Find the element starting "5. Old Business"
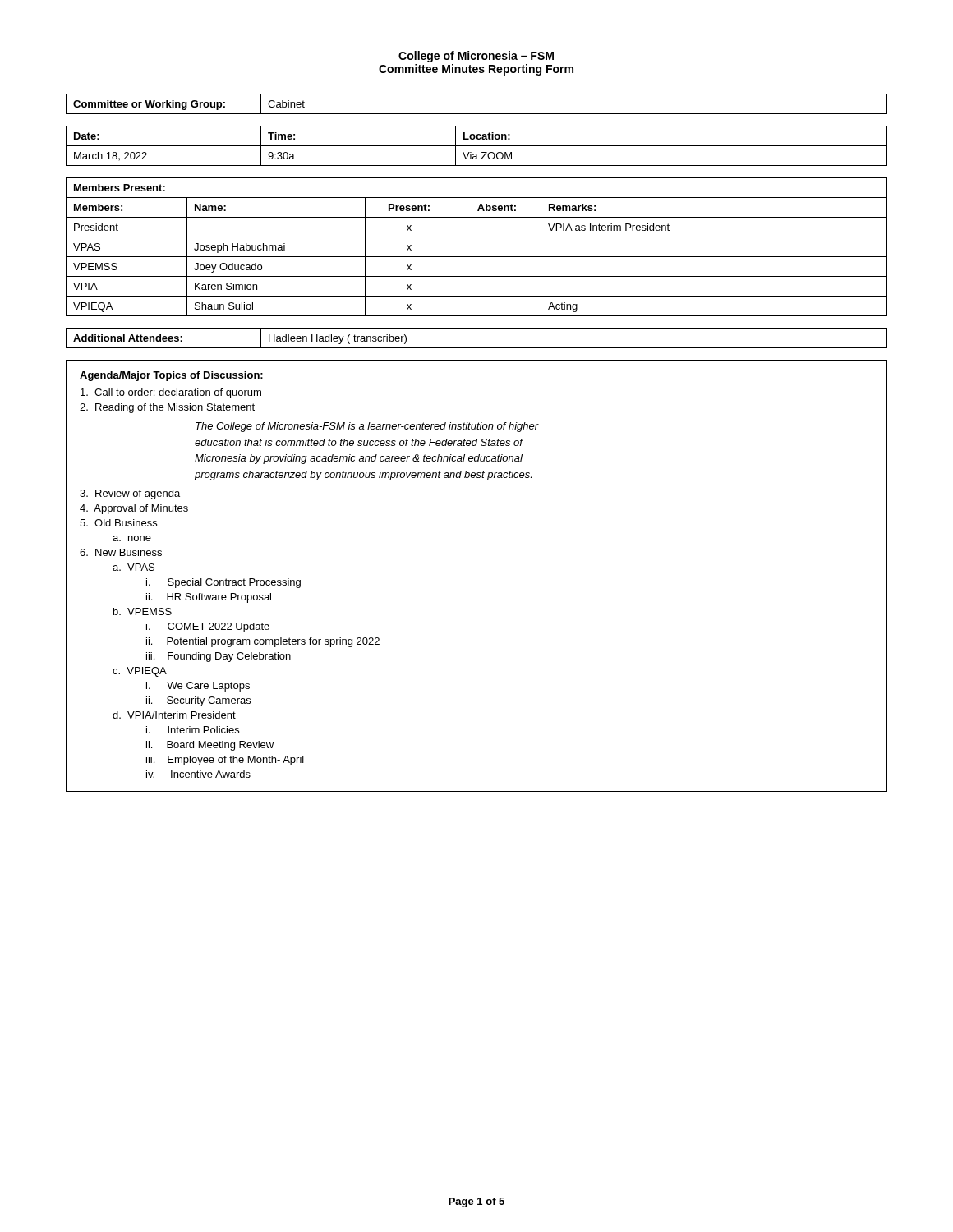The height and width of the screenshot is (1232, 953). click(119, 523)
